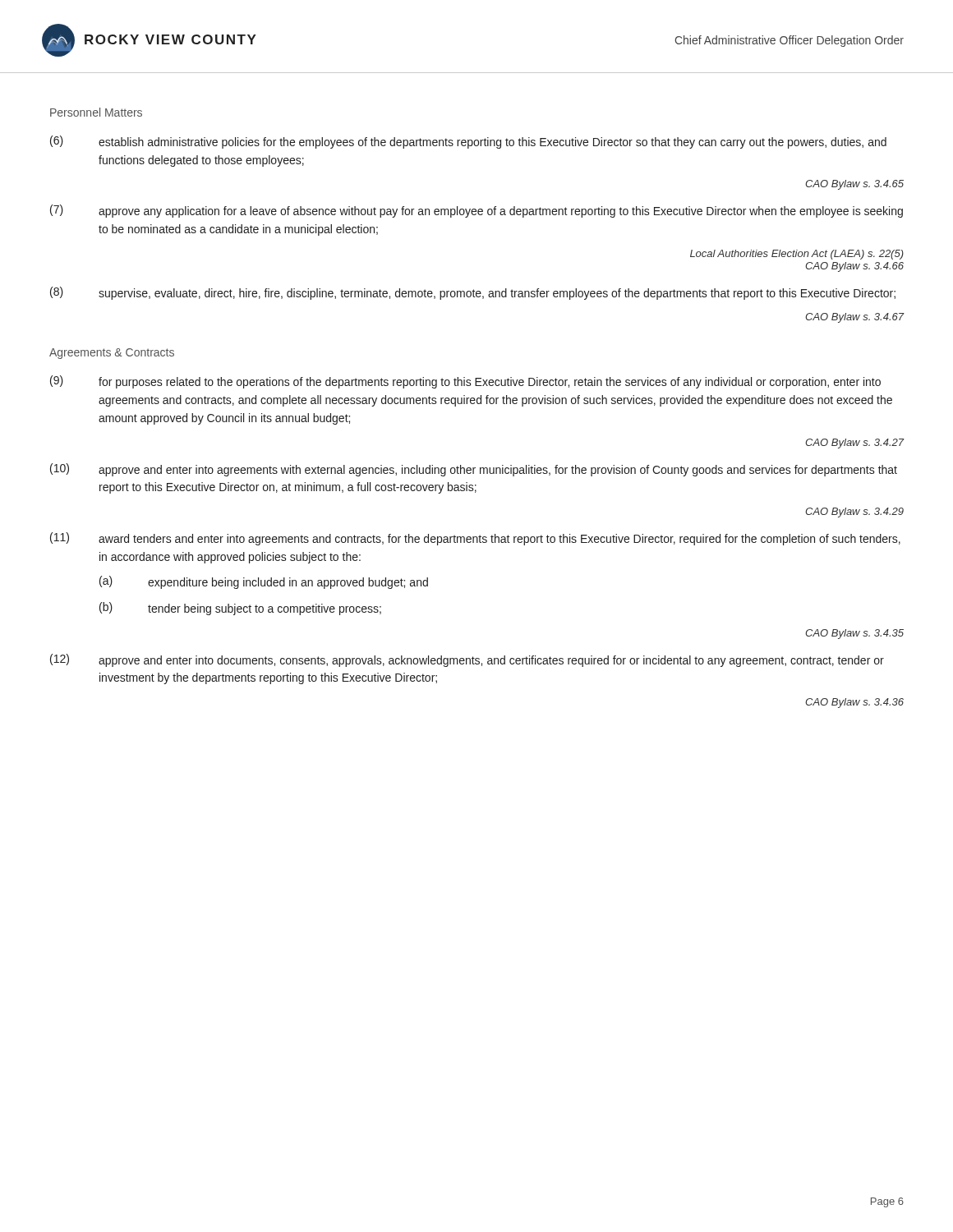The width and height of the screenshot is (953, 1232).
Task: Find the list item that reads "(8) supervise, evaluate, direct, hire, fire, discipline,"
Action: click(x=476, y=294)
